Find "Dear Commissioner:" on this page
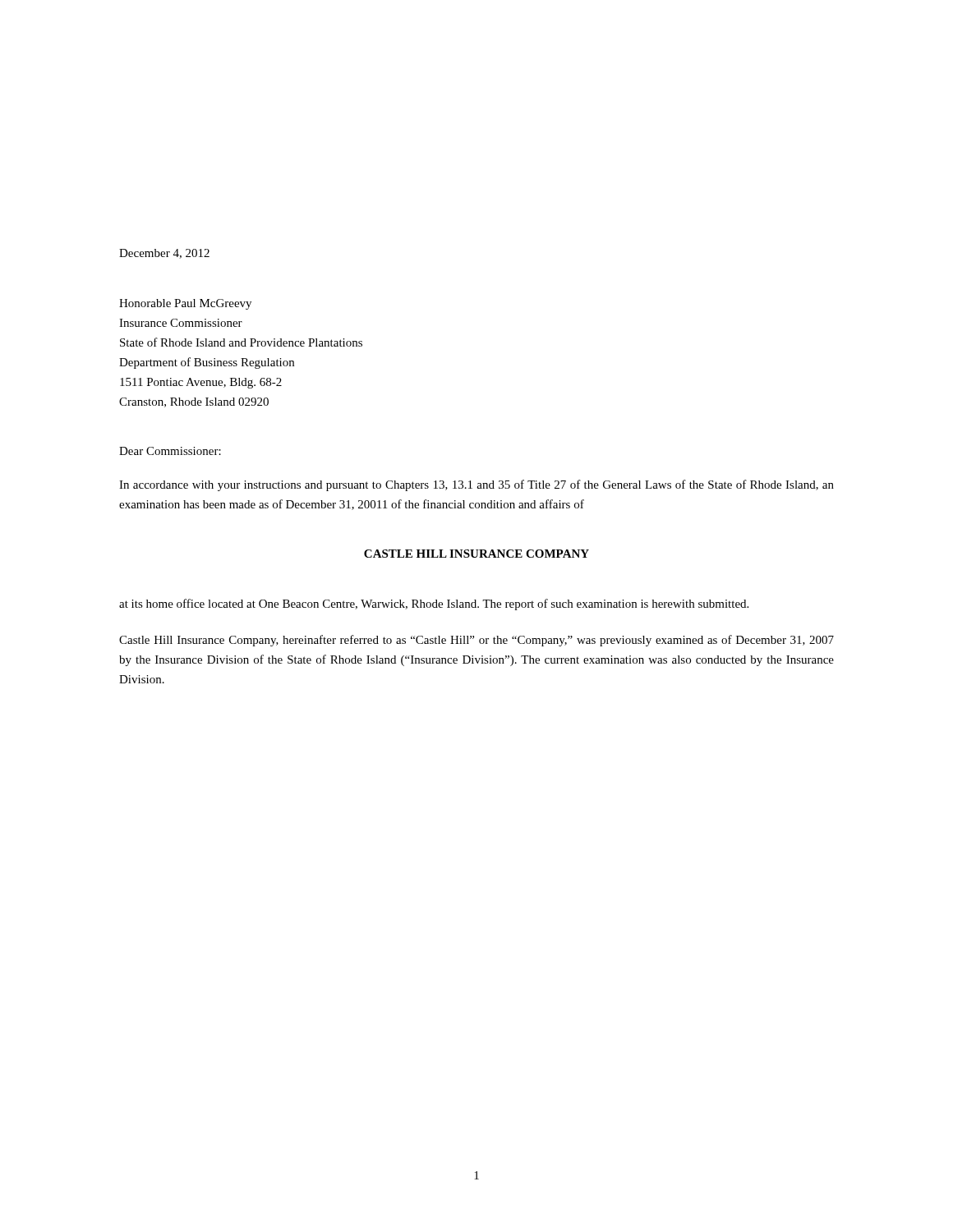 point(170,451)
